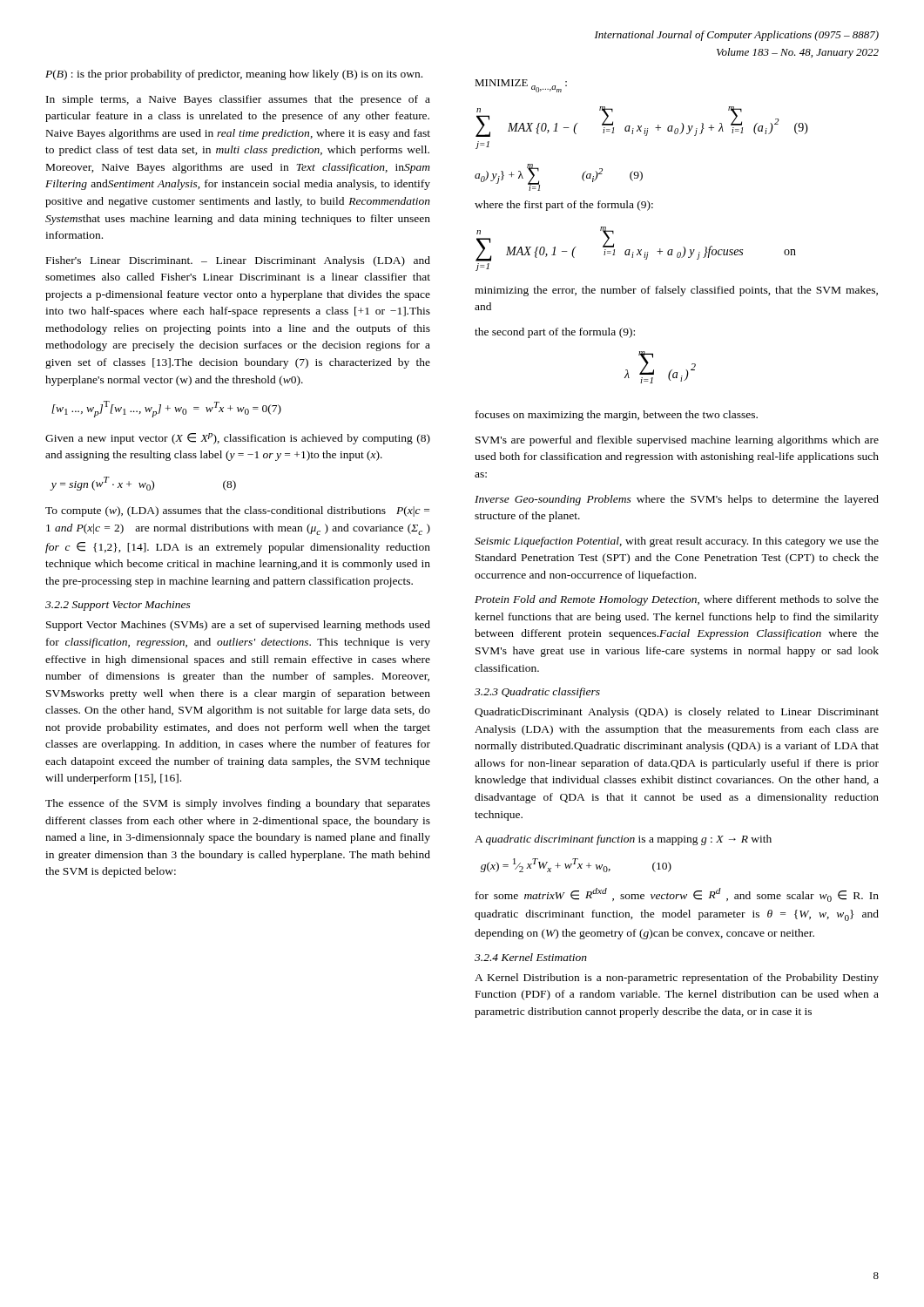Locate the section header containing "3.2.4 Kernel Estimation"
This screenshot has width=924, height=1307.
(531, 957)
